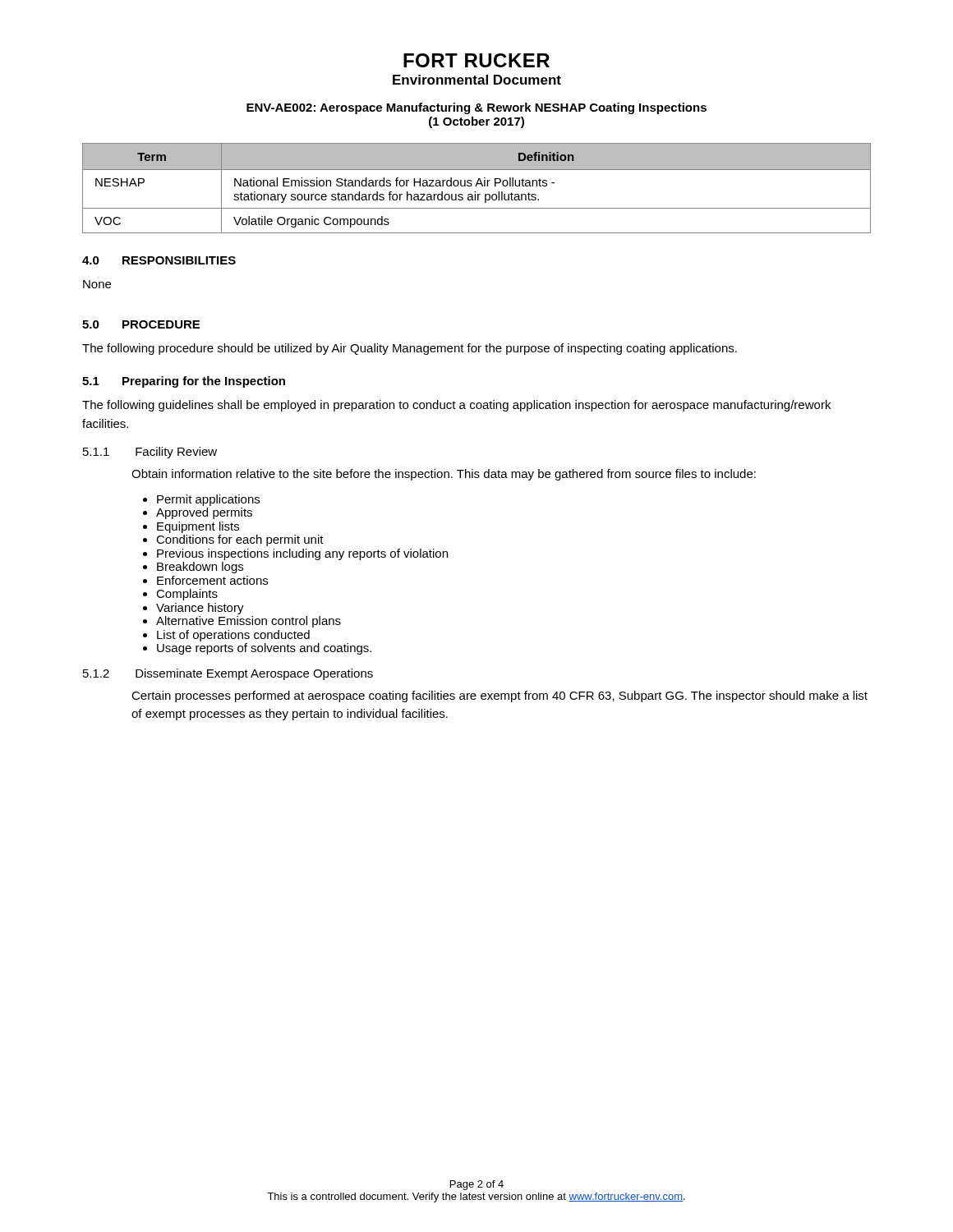Screen dimensions: 1232x953
Task: Click on the list item that says "Variance history"
Action: coord(200,609)
